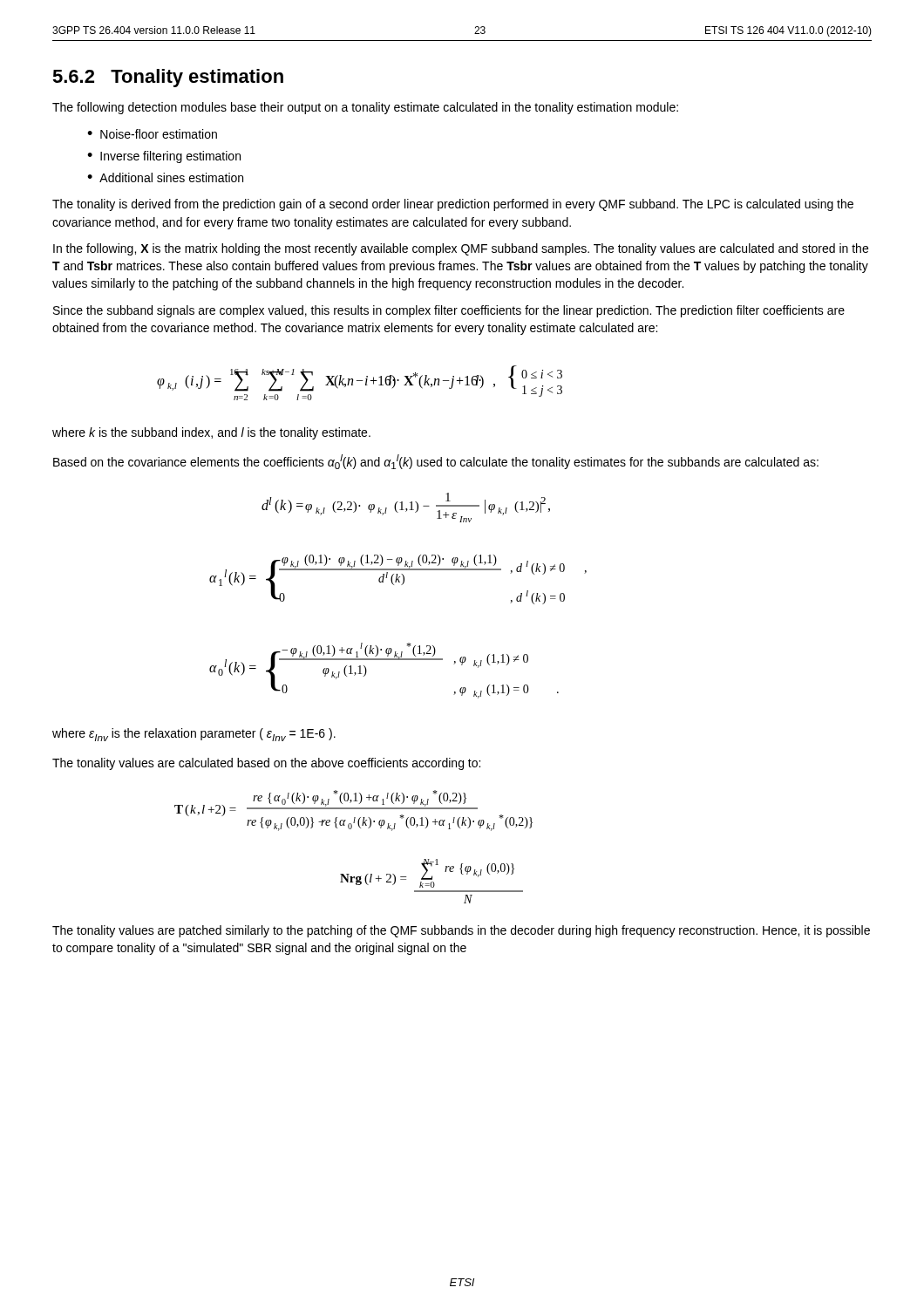The image size is (924, 1308).
Task: Where is the passage that starts "The following detection modules"?
Action: 462,107
